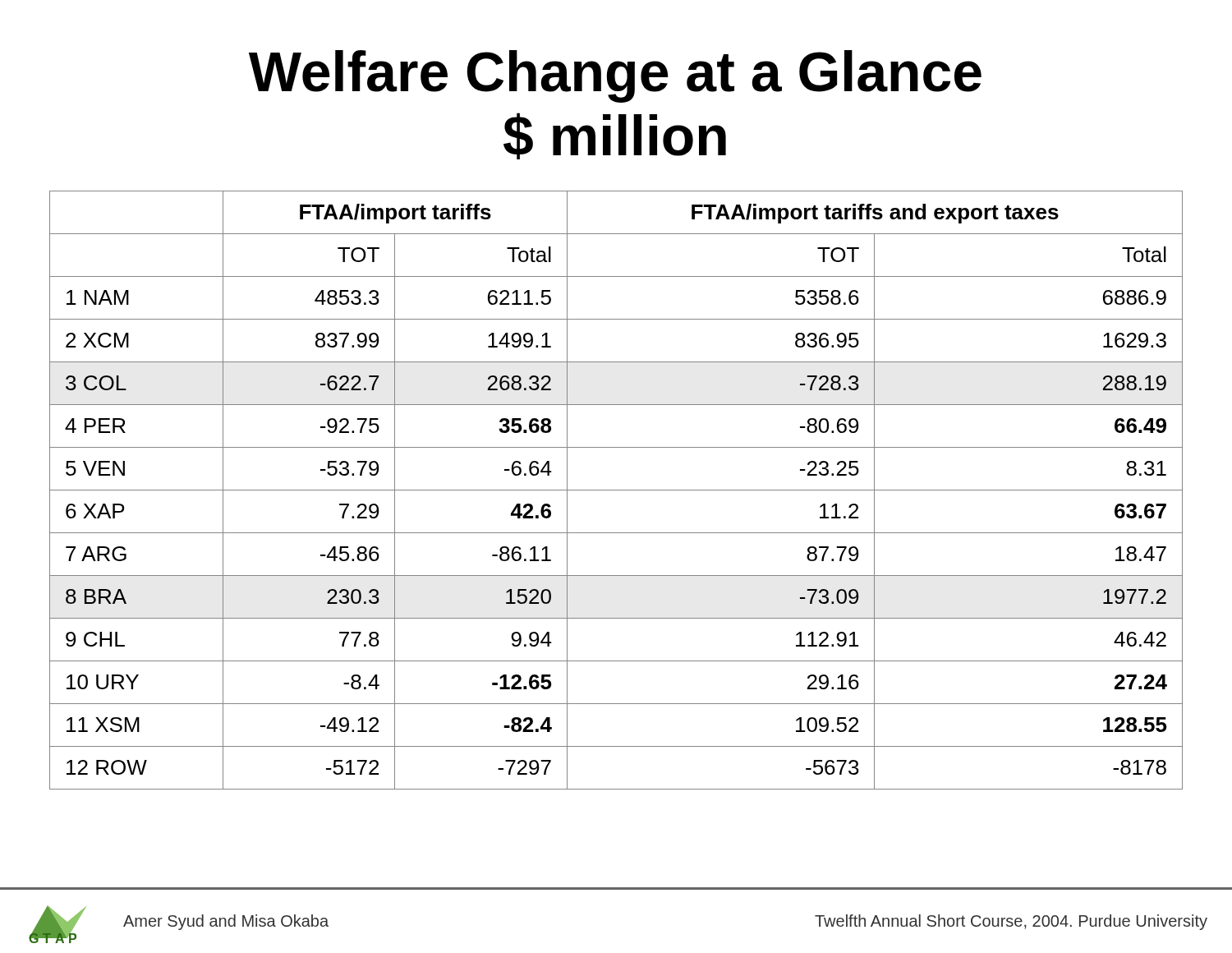Click the table
The image size is (1232, 953).
coord(616,490)
